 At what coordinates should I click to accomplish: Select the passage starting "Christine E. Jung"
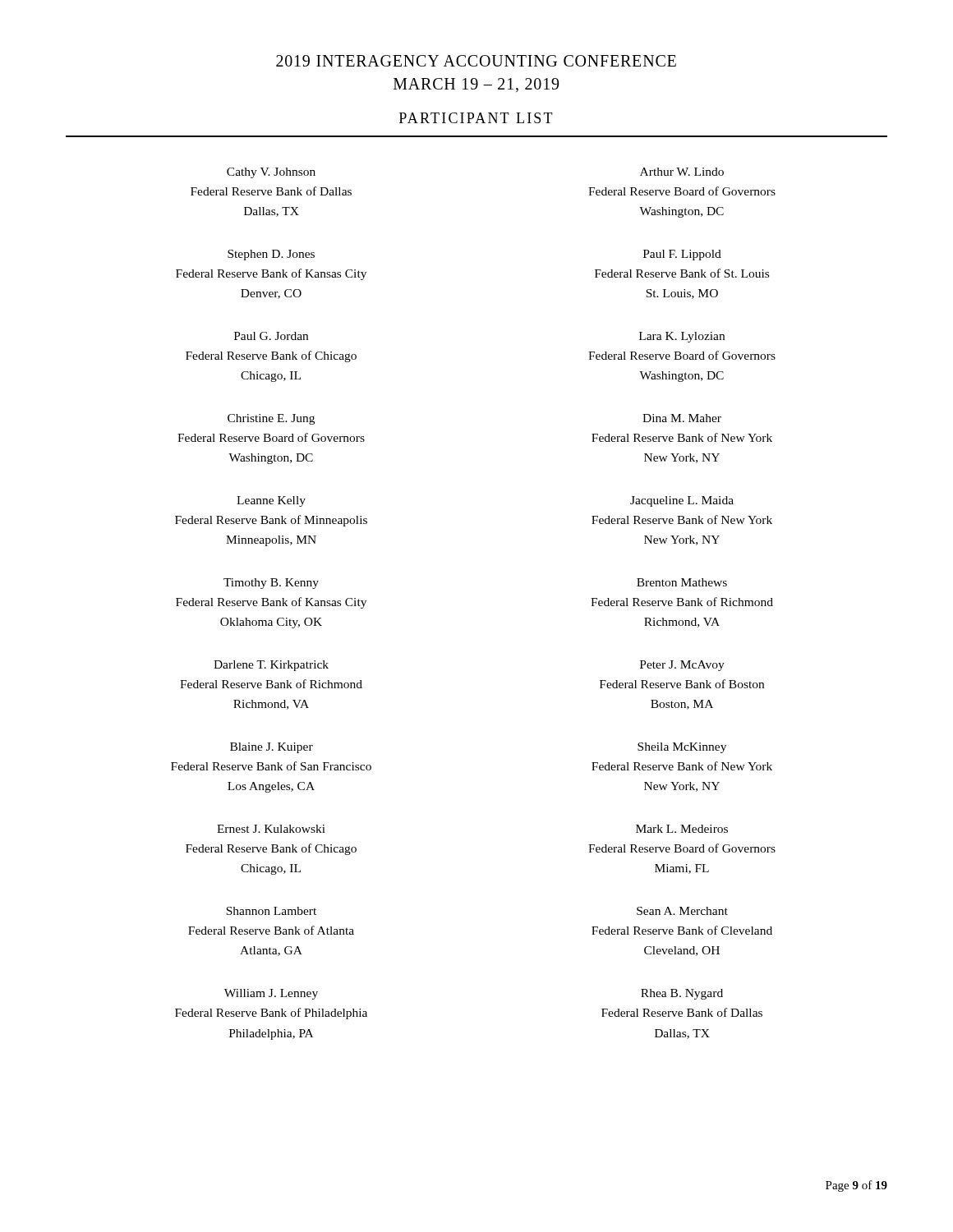271,437
